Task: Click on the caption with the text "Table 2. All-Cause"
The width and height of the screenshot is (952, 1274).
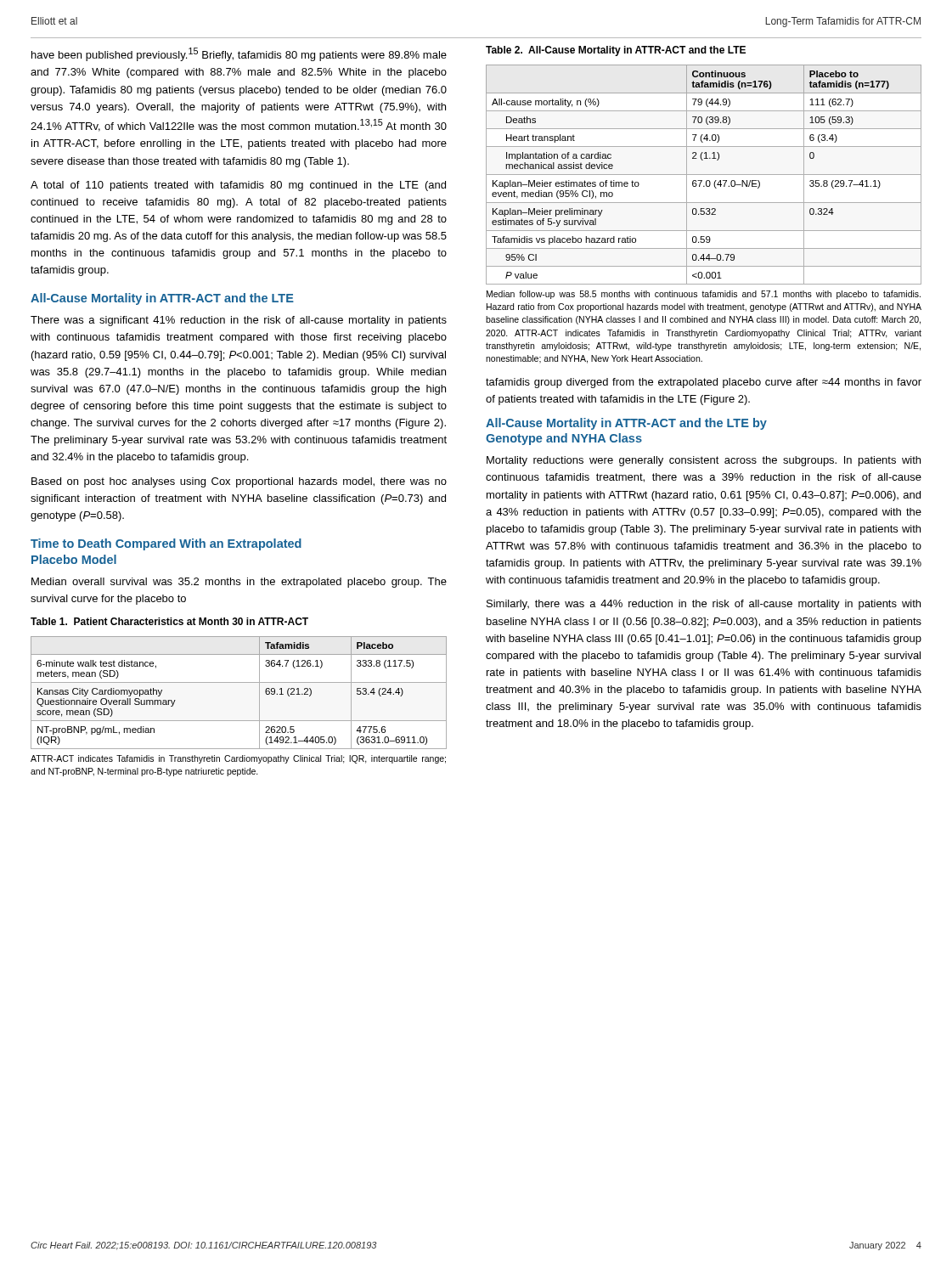Action: point(616,50)
